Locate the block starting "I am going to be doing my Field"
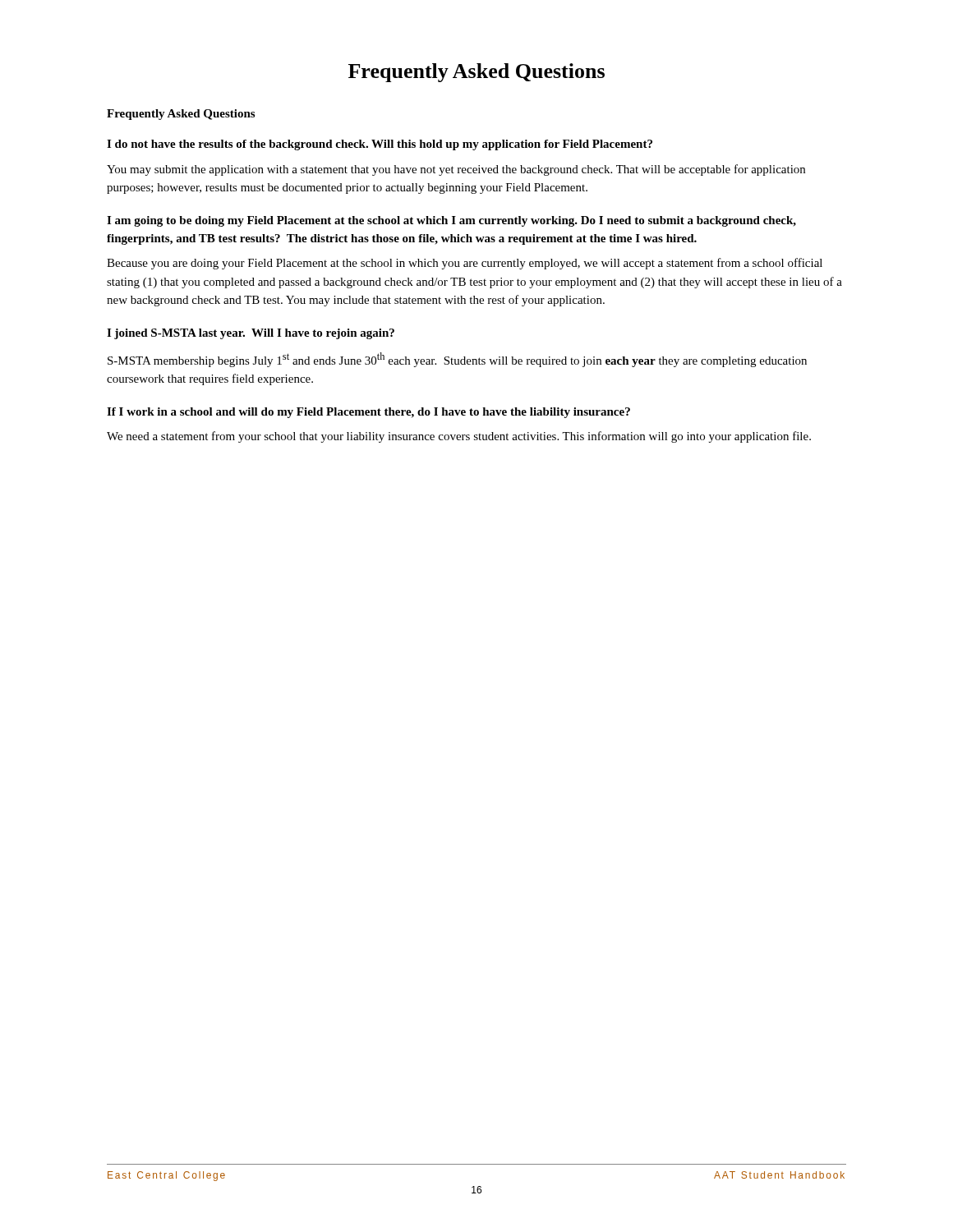The image size is (953, 1232). pos(451,229)
